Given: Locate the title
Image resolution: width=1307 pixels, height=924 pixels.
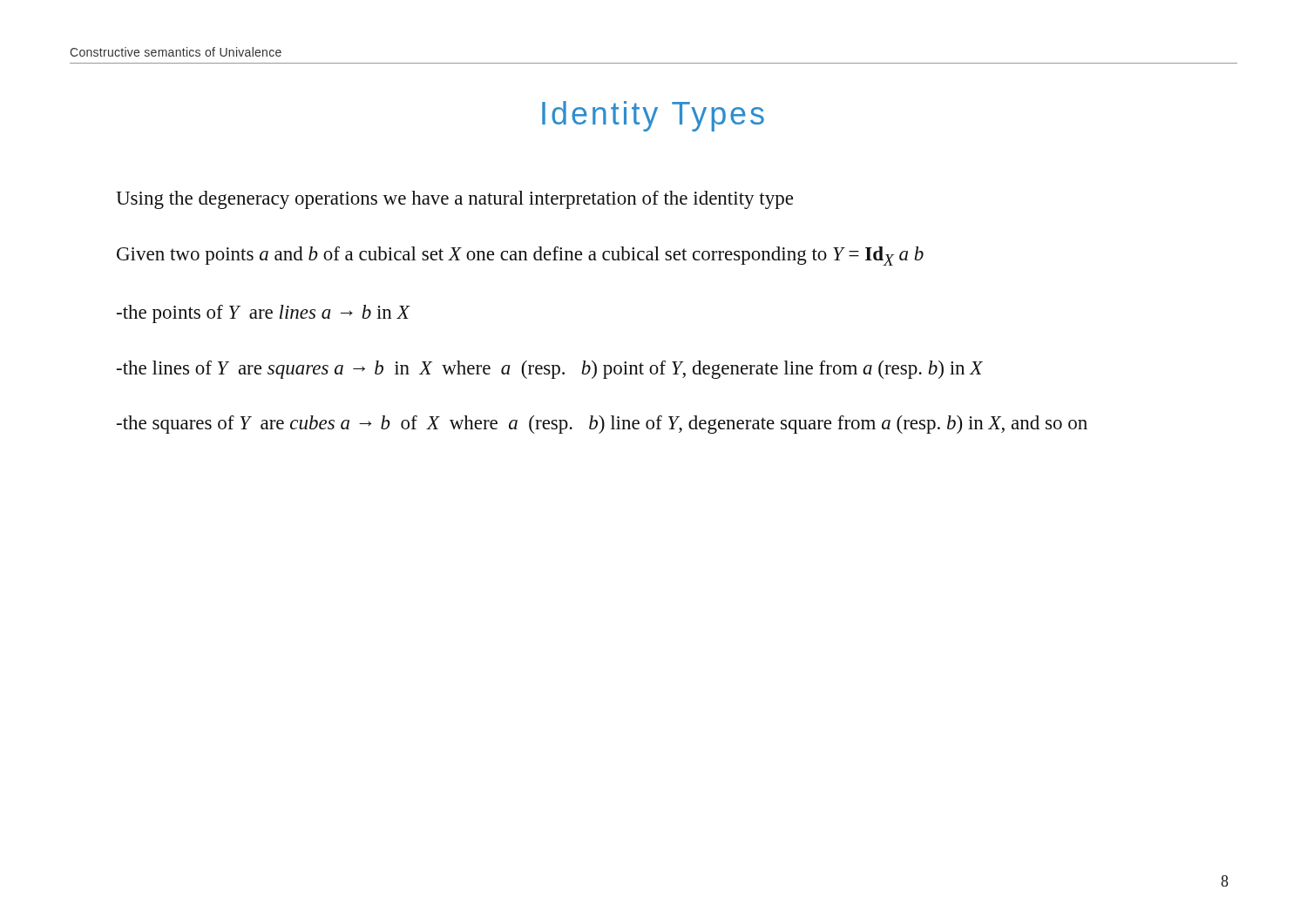Looking at the screenshot, I should pyautogui.click(x=654, y=114).
